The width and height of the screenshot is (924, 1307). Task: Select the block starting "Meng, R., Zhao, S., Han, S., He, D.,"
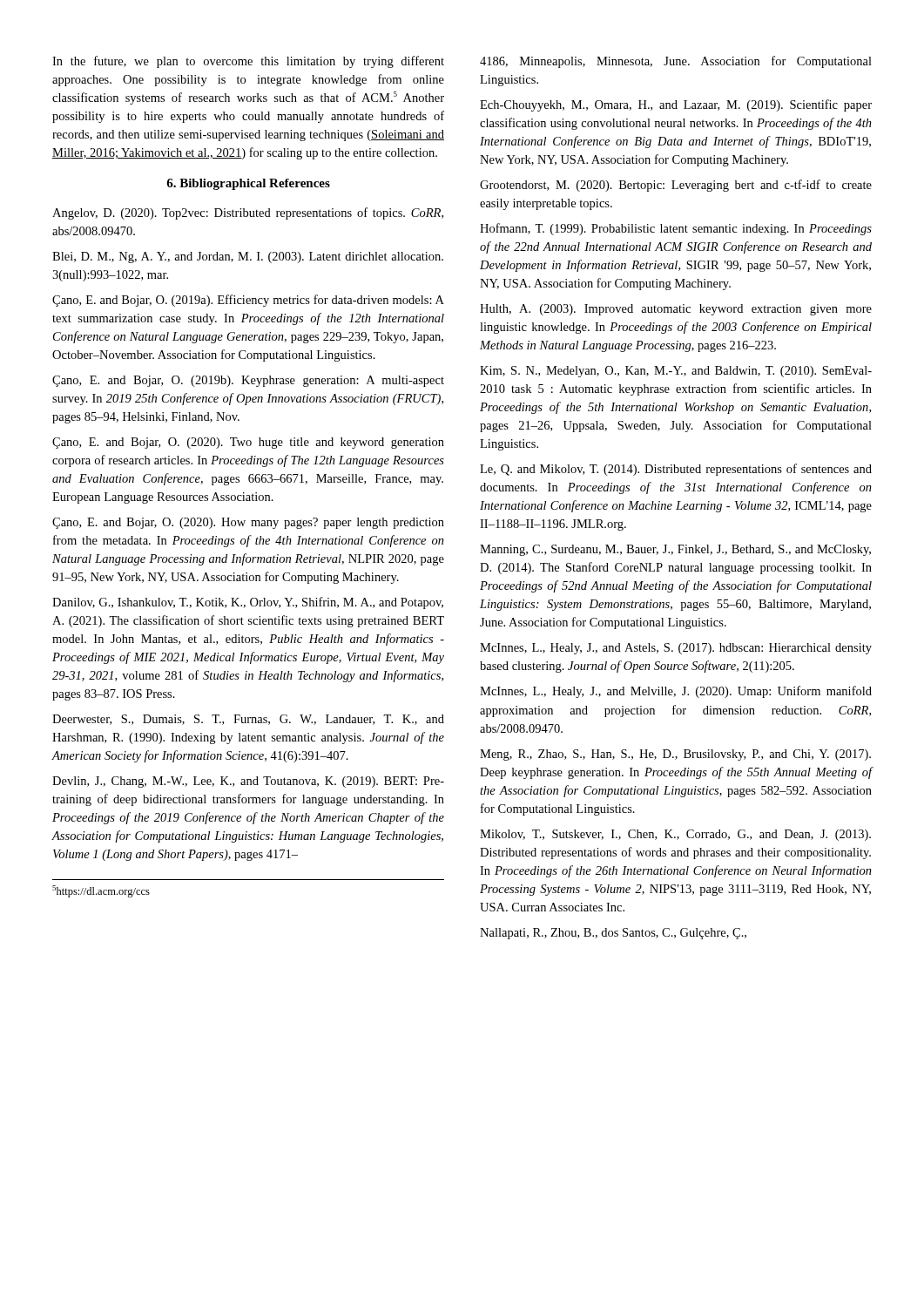(676, 781)
